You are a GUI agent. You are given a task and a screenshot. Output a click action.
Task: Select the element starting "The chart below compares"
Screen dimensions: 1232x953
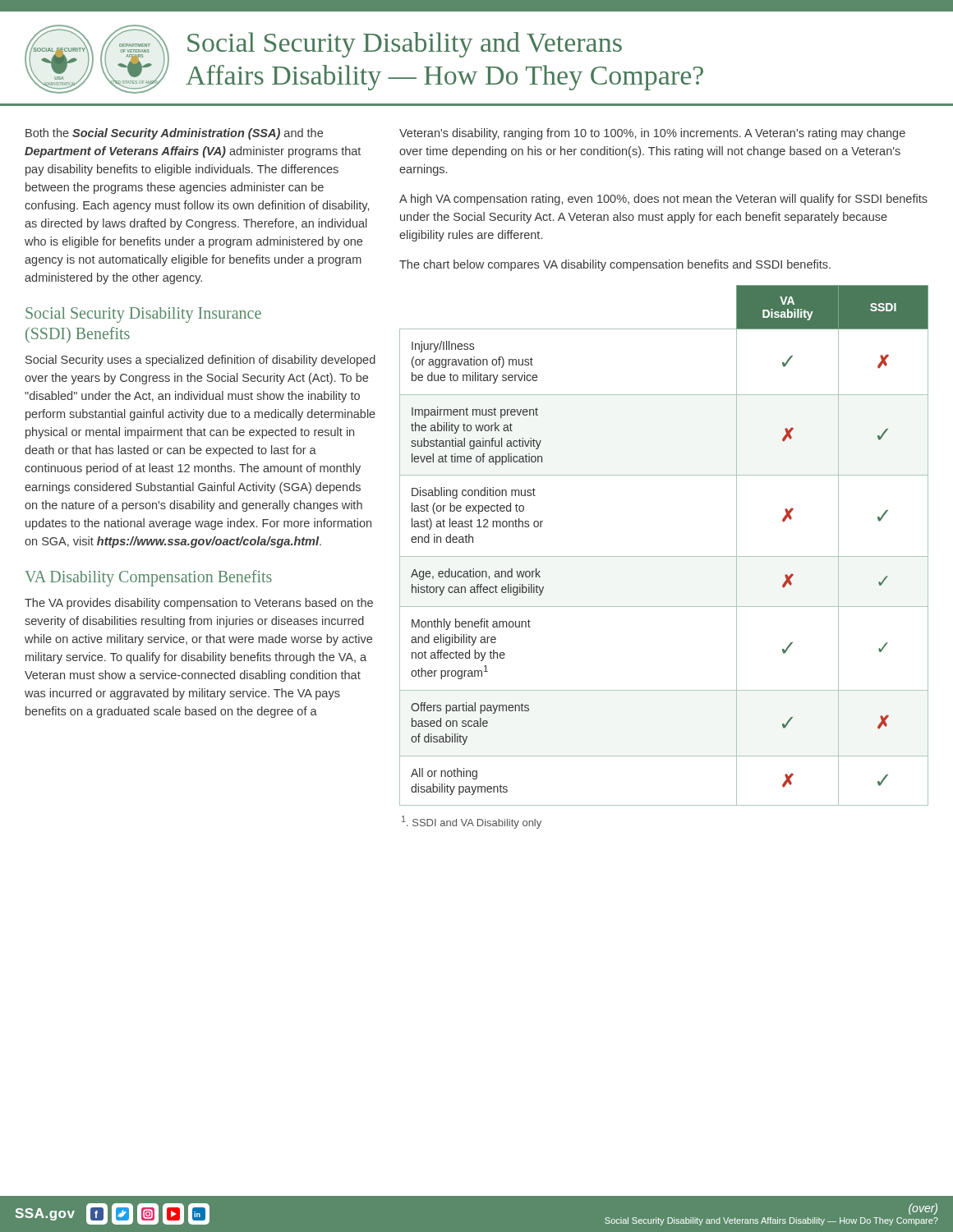(615, 265)
